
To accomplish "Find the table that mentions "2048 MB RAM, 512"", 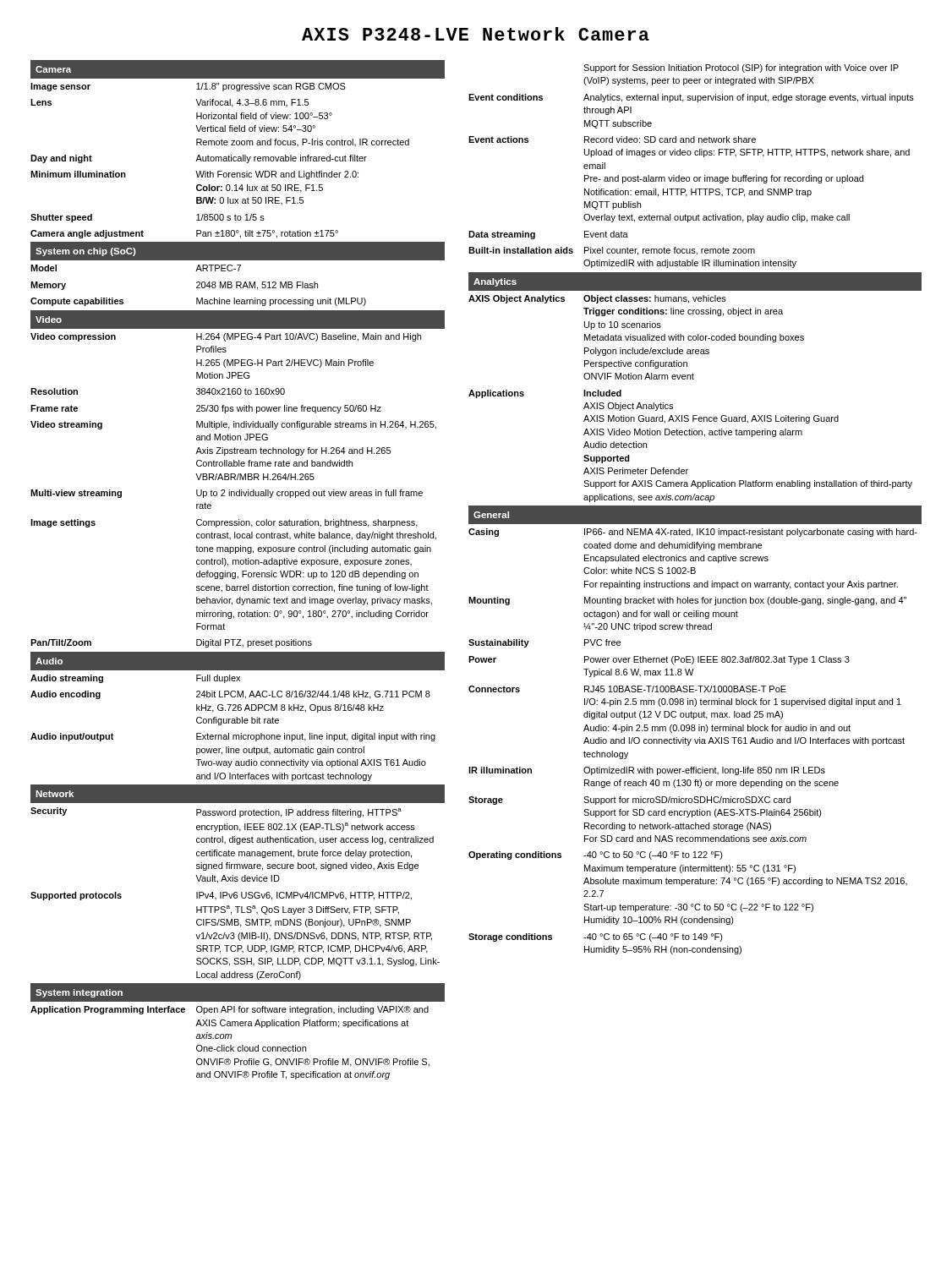I will pos(238,572).
